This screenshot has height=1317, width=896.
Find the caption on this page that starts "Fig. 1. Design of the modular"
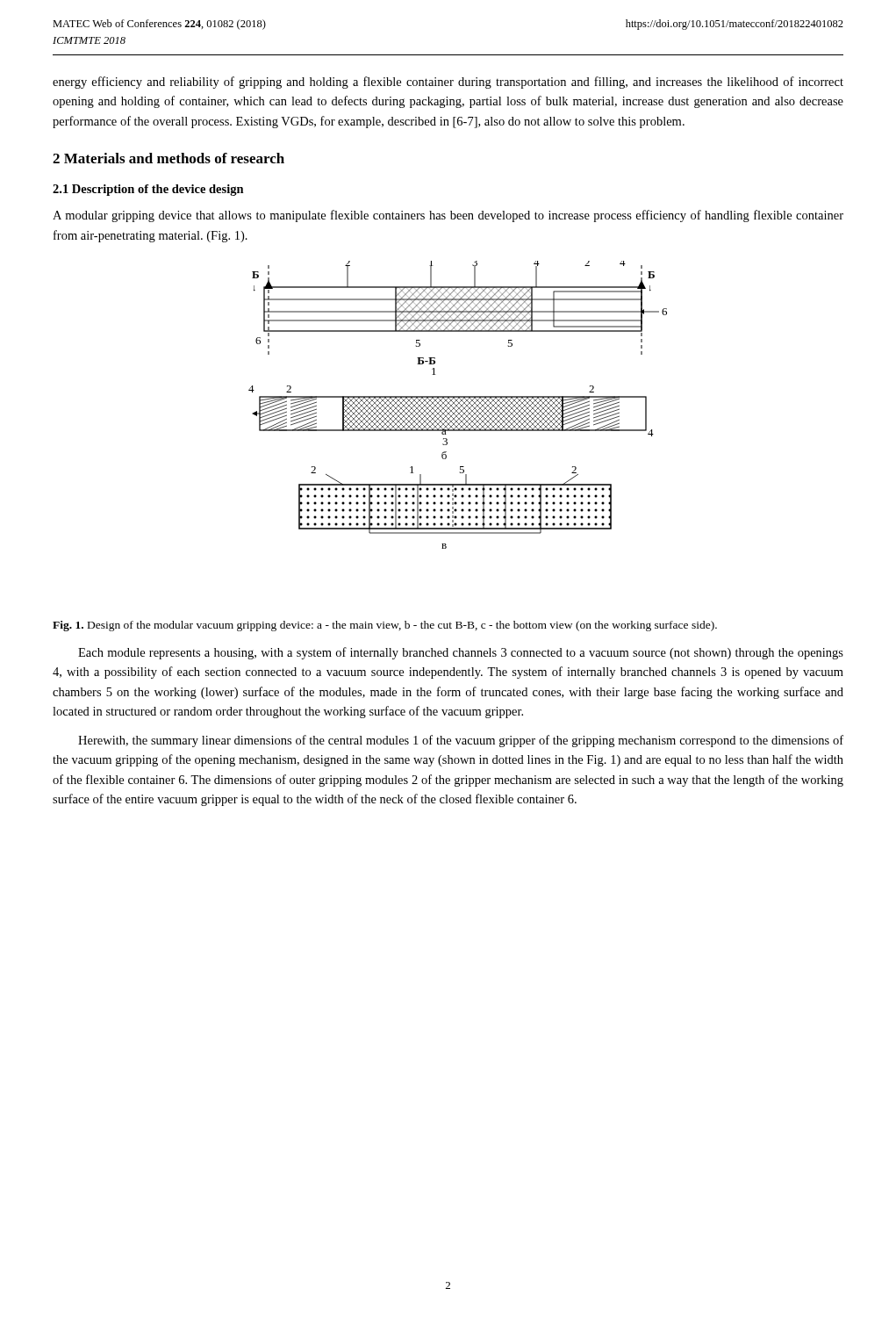click(x=385, y=625)
